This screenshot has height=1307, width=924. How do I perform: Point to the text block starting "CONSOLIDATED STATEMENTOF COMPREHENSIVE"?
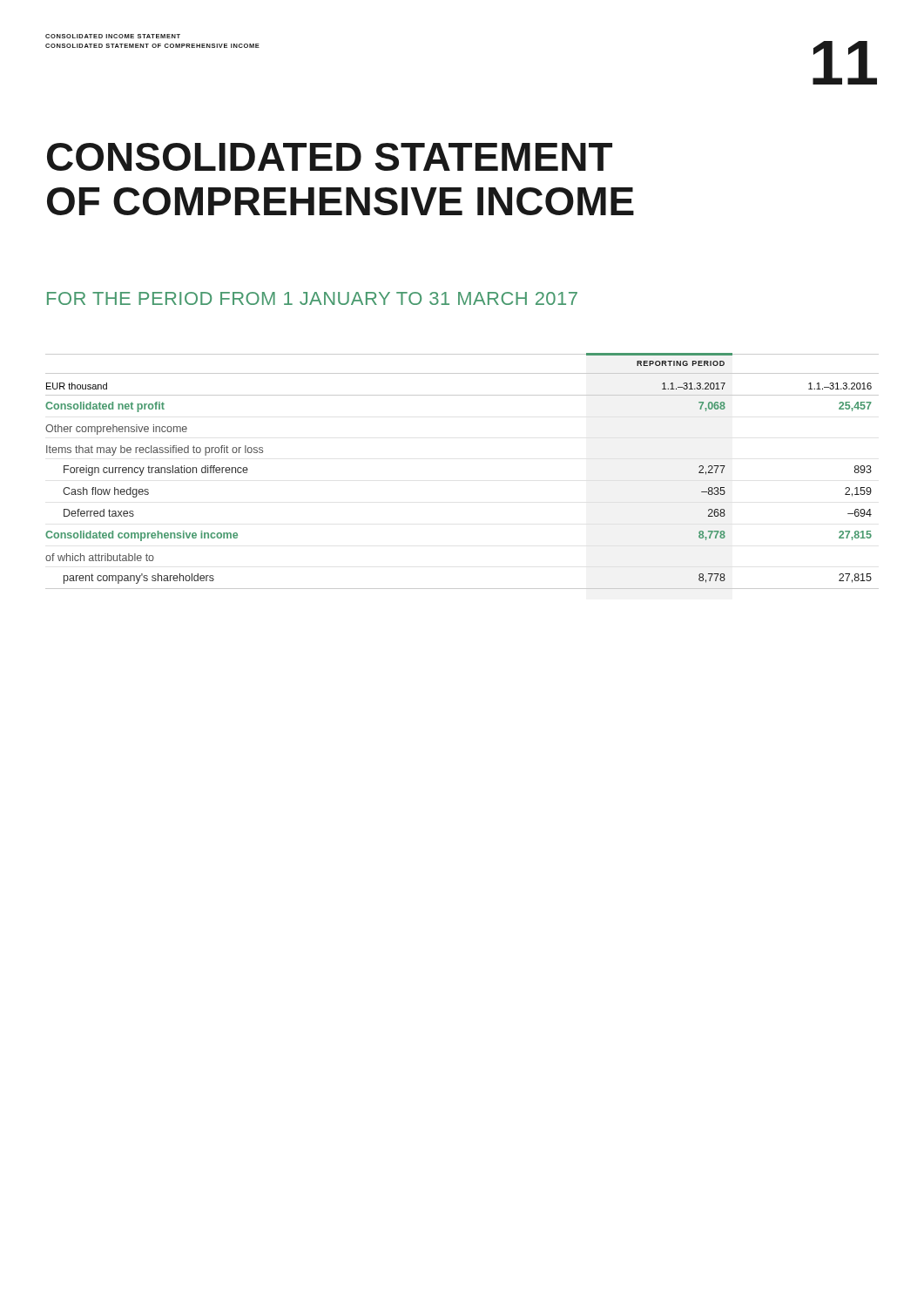coord(340,179)
